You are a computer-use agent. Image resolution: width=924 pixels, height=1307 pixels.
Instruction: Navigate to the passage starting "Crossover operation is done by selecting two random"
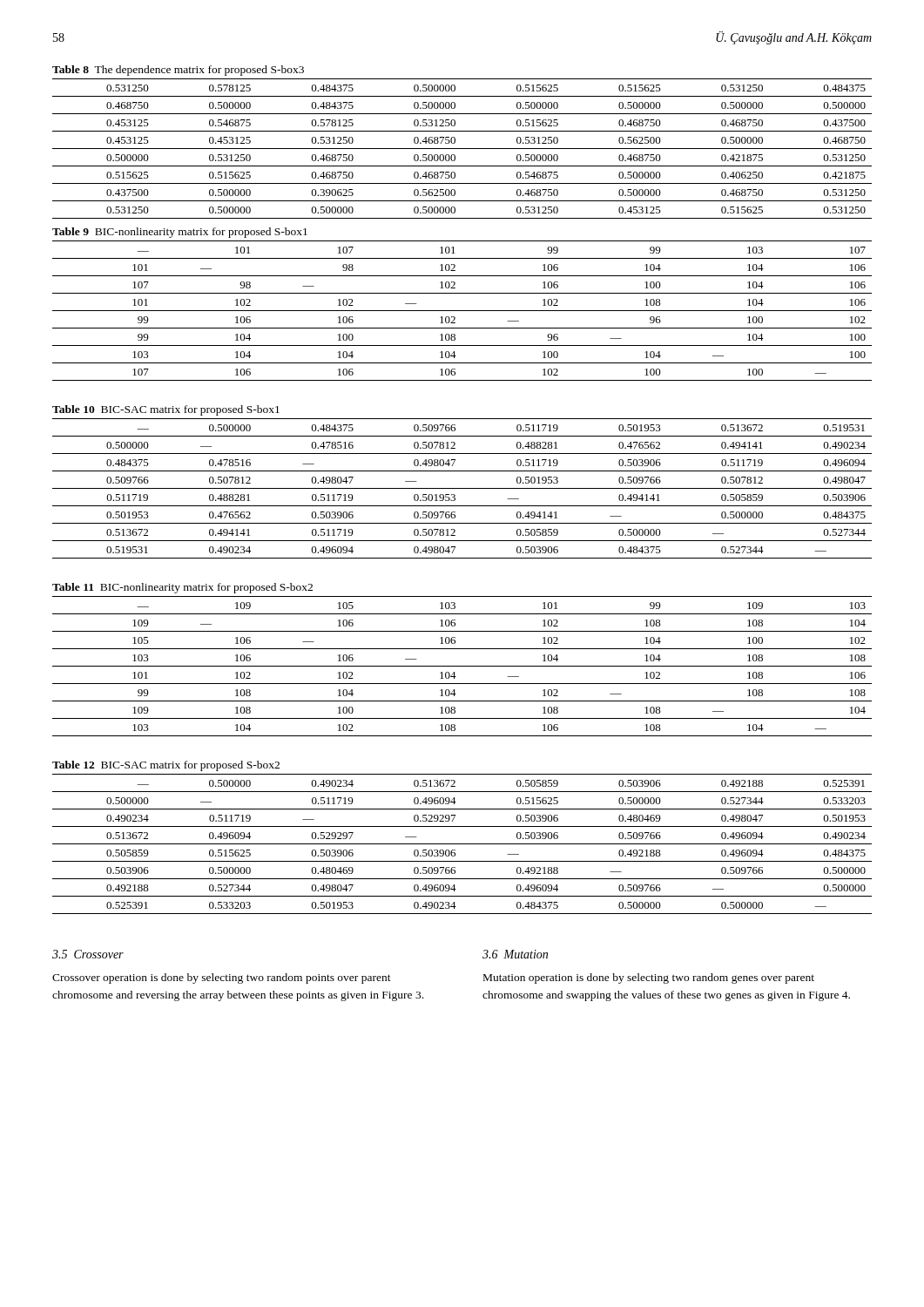point(238,986)
